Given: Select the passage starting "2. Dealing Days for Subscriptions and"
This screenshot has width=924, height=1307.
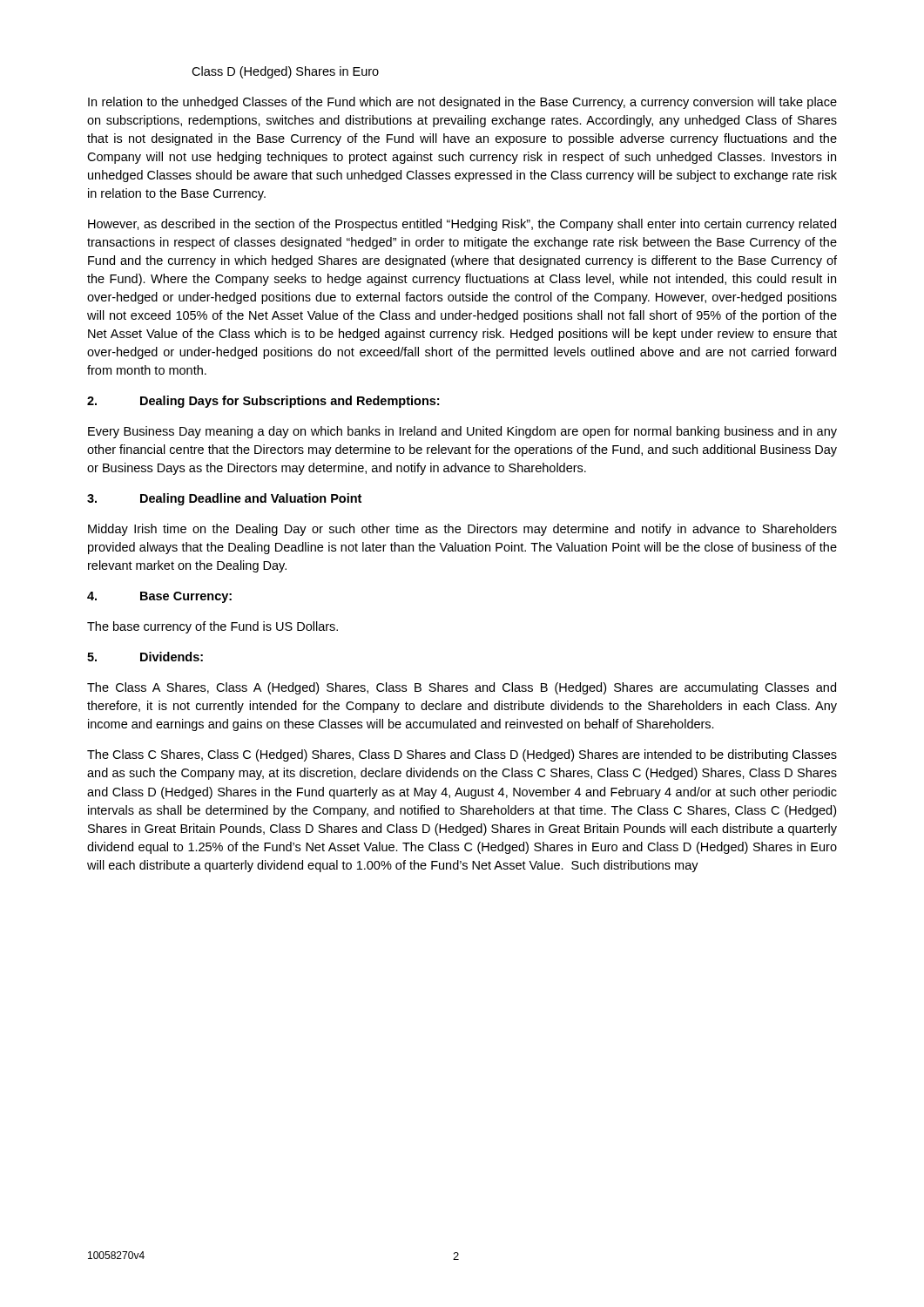Looking at the screenshot, I should click(264, 402).
